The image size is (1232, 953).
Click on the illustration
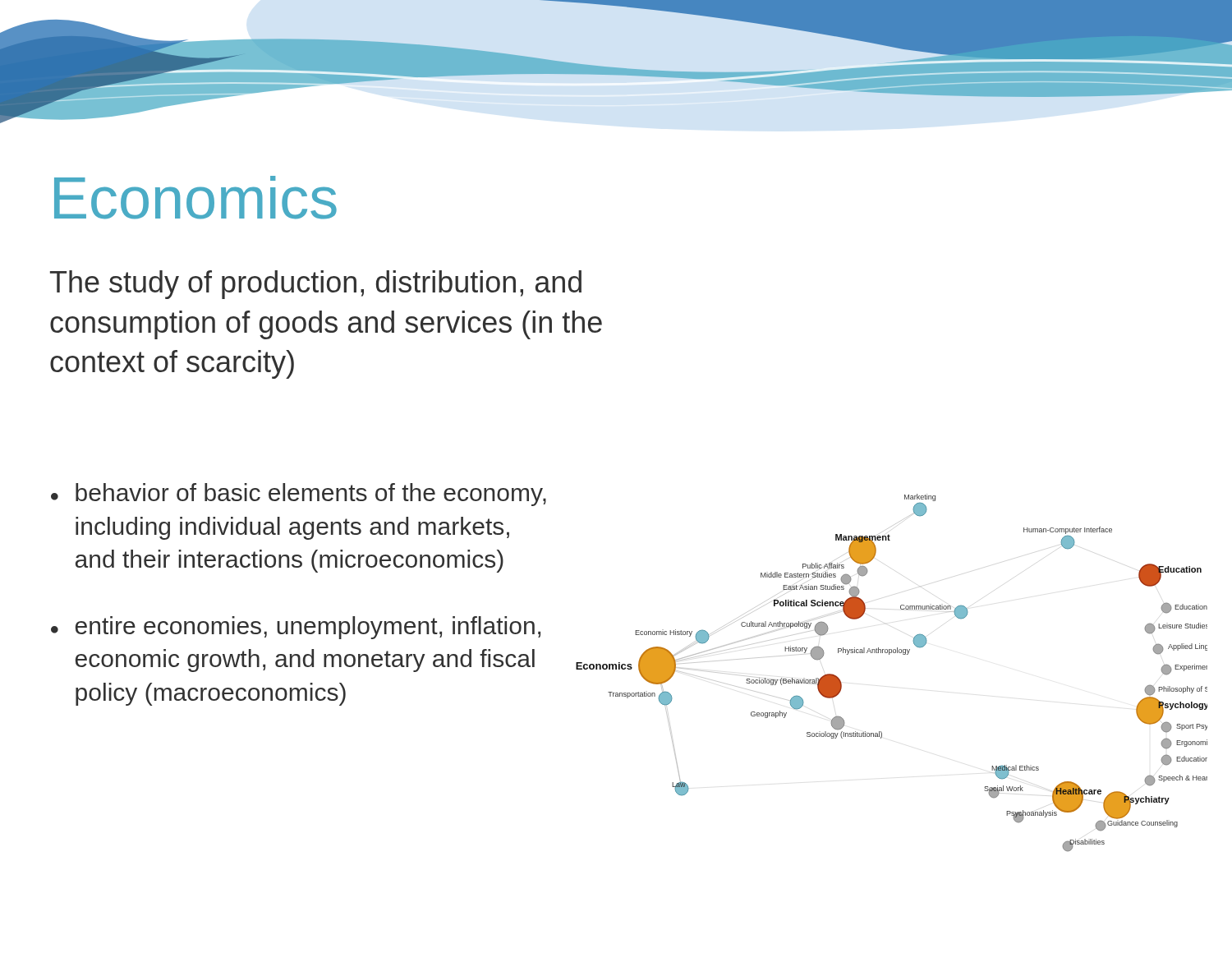tap(616, 74)
